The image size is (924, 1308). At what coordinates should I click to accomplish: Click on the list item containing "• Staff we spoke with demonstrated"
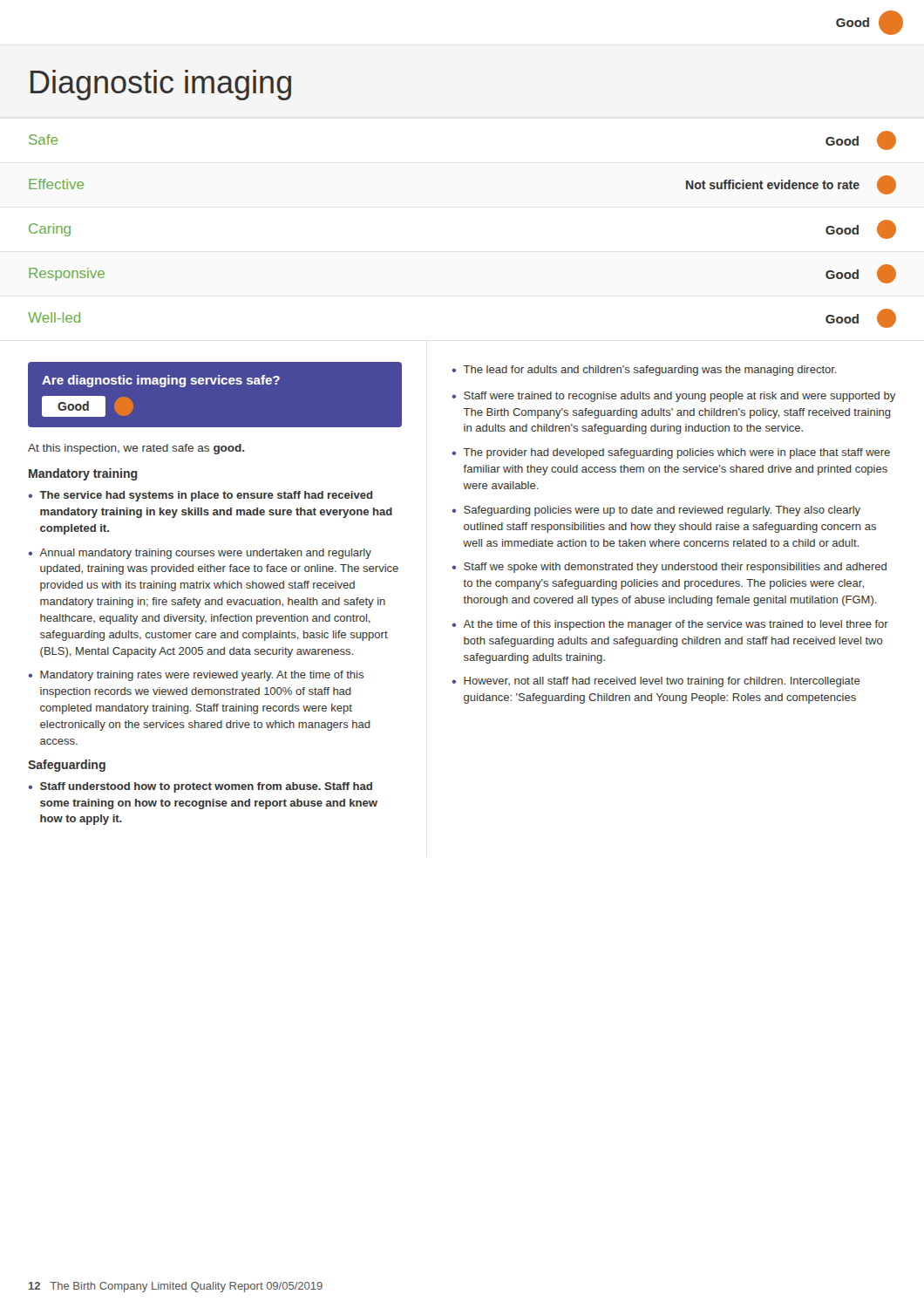point(674,584)
